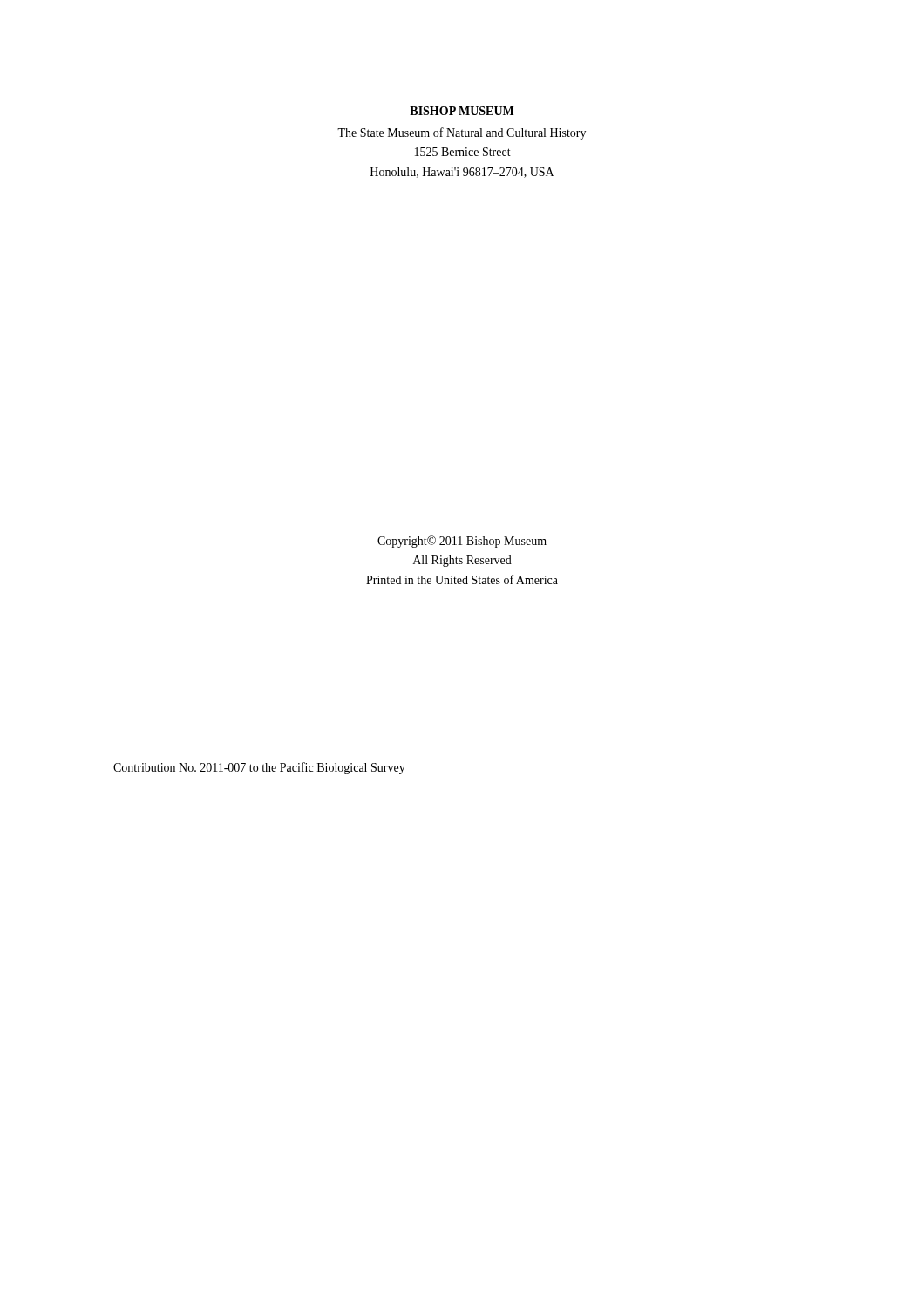Click on the text block starting "BISHOP MUSEUM"
This screenshot has width=924, height=1308.
pyautogui.click(x=462, y=111)
